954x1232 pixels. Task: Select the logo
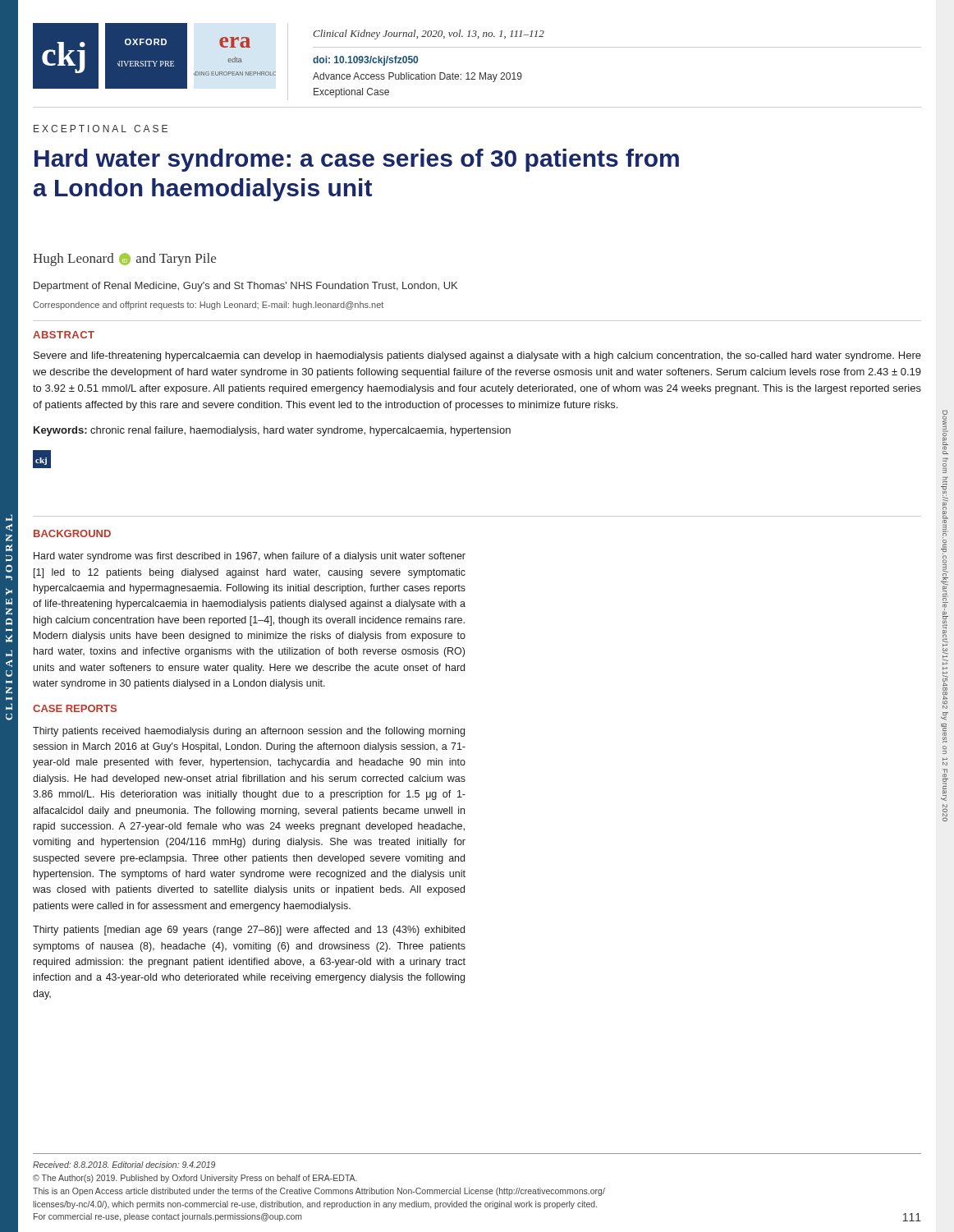coord(160,56)
